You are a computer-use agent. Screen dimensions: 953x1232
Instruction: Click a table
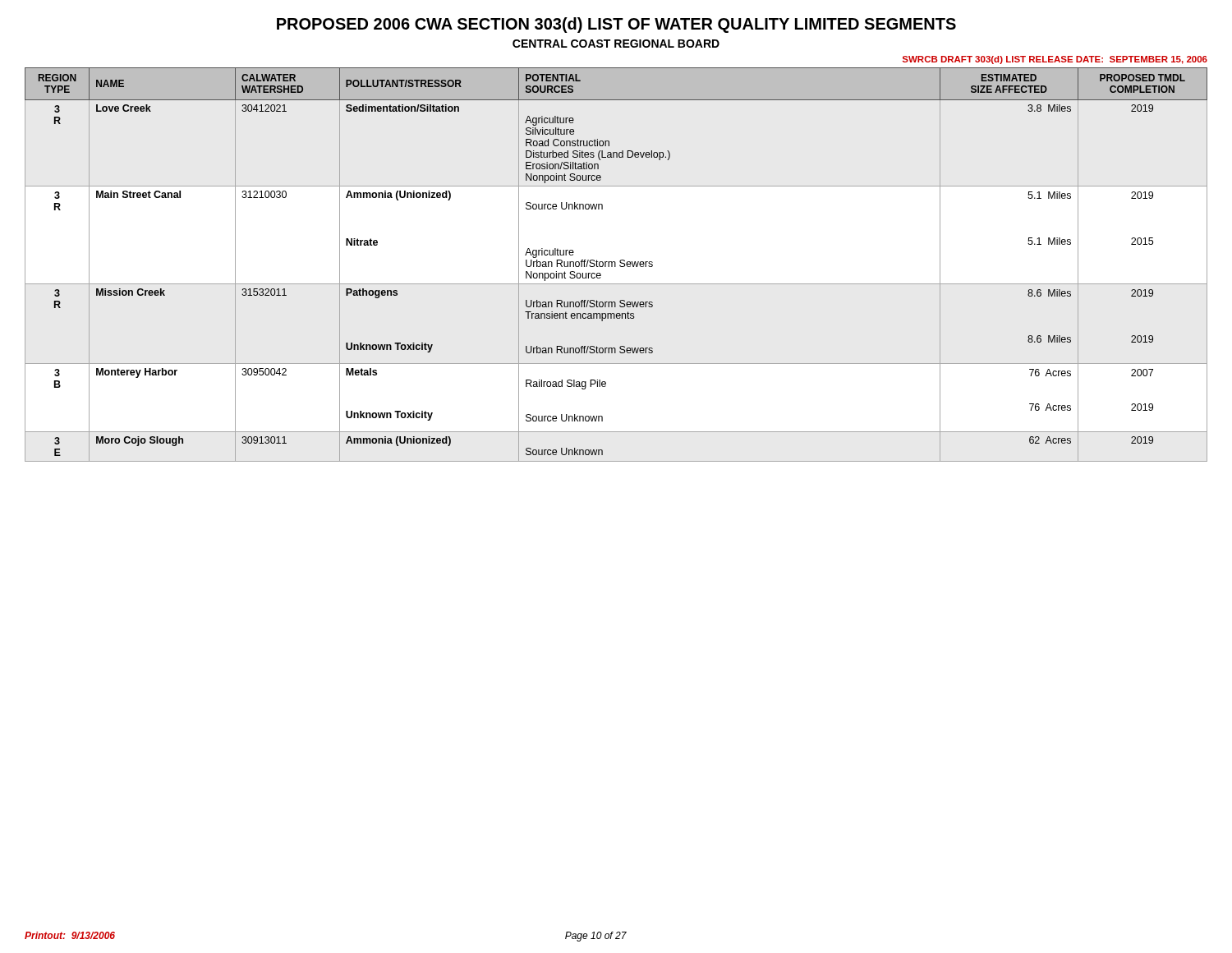click(x=616, y=265)
